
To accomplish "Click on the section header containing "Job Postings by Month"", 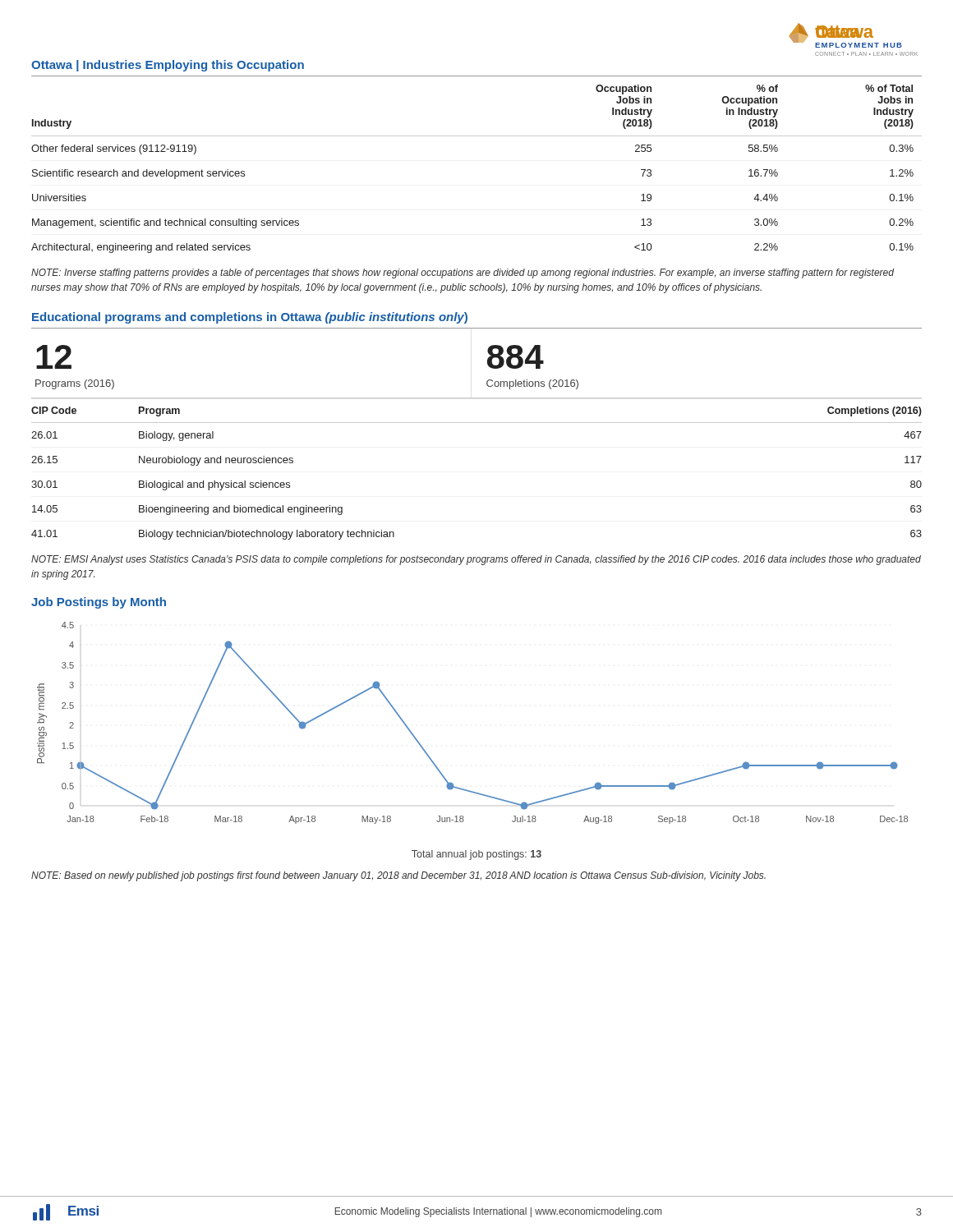I will pyautogui.click(x=99, y=602).
